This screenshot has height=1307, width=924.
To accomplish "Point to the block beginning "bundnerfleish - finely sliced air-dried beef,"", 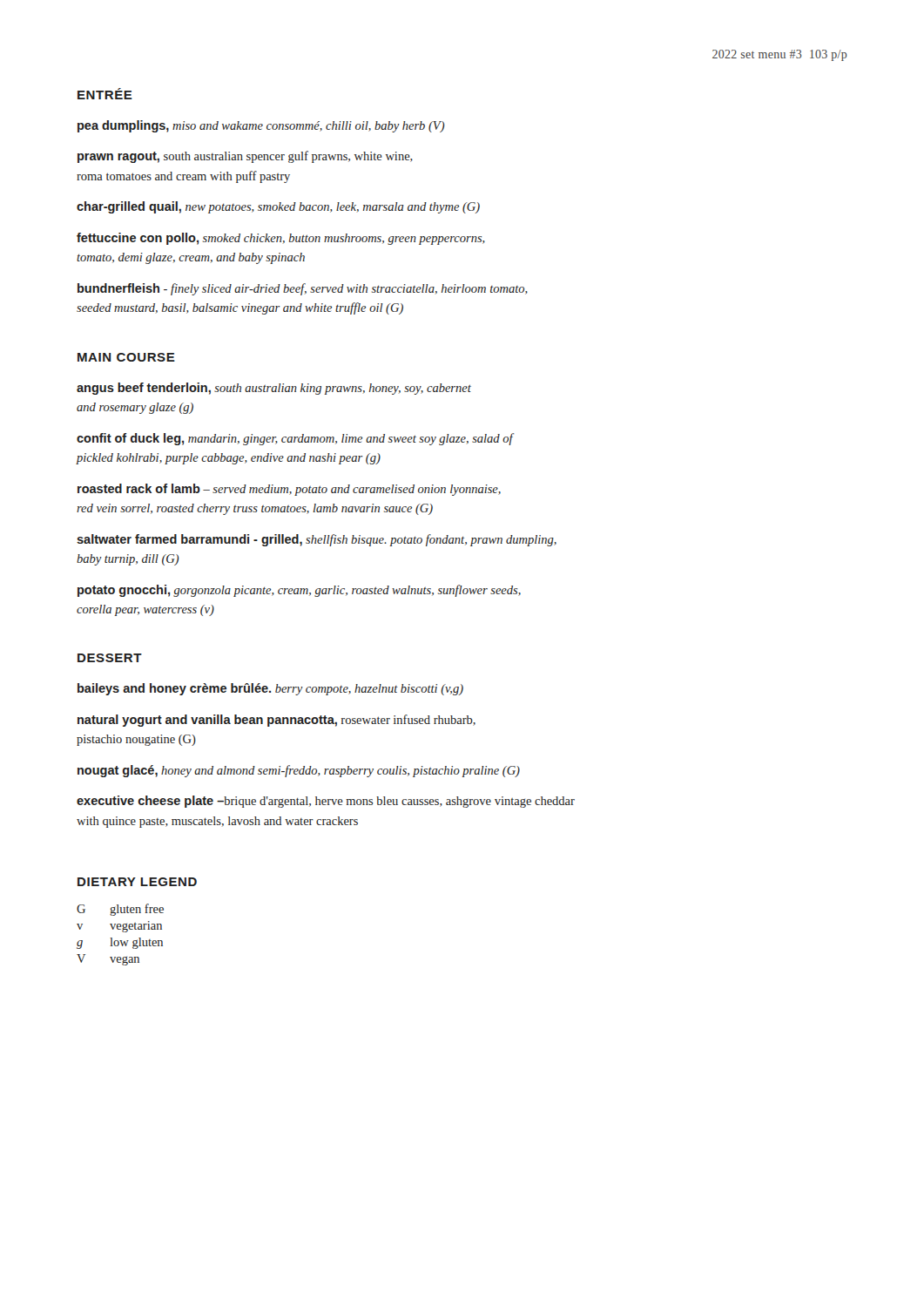I will (302, 298).
